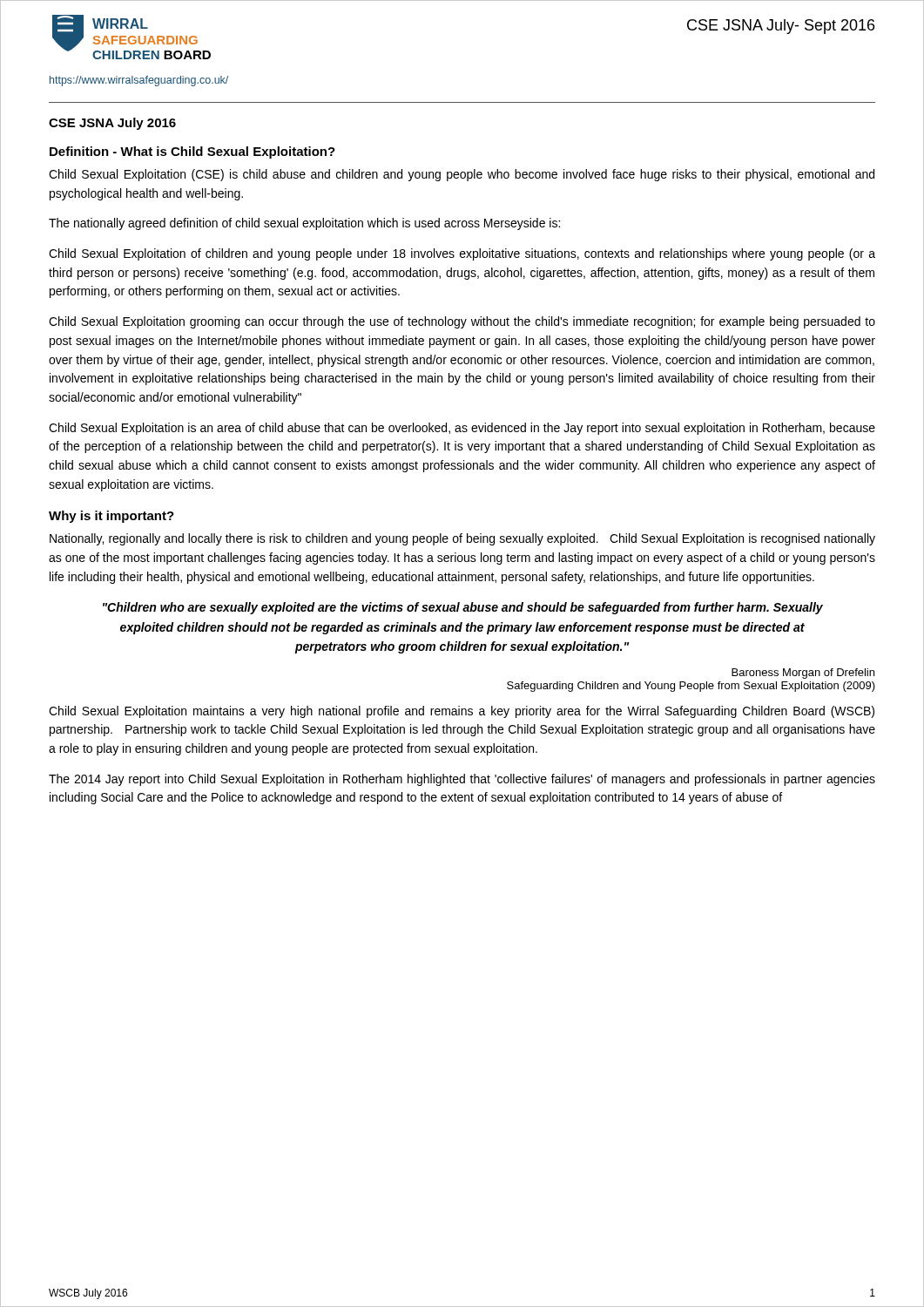
Task: Point to the text block starting "The 2014 Jay report into Child"
Action: (462, 788)
